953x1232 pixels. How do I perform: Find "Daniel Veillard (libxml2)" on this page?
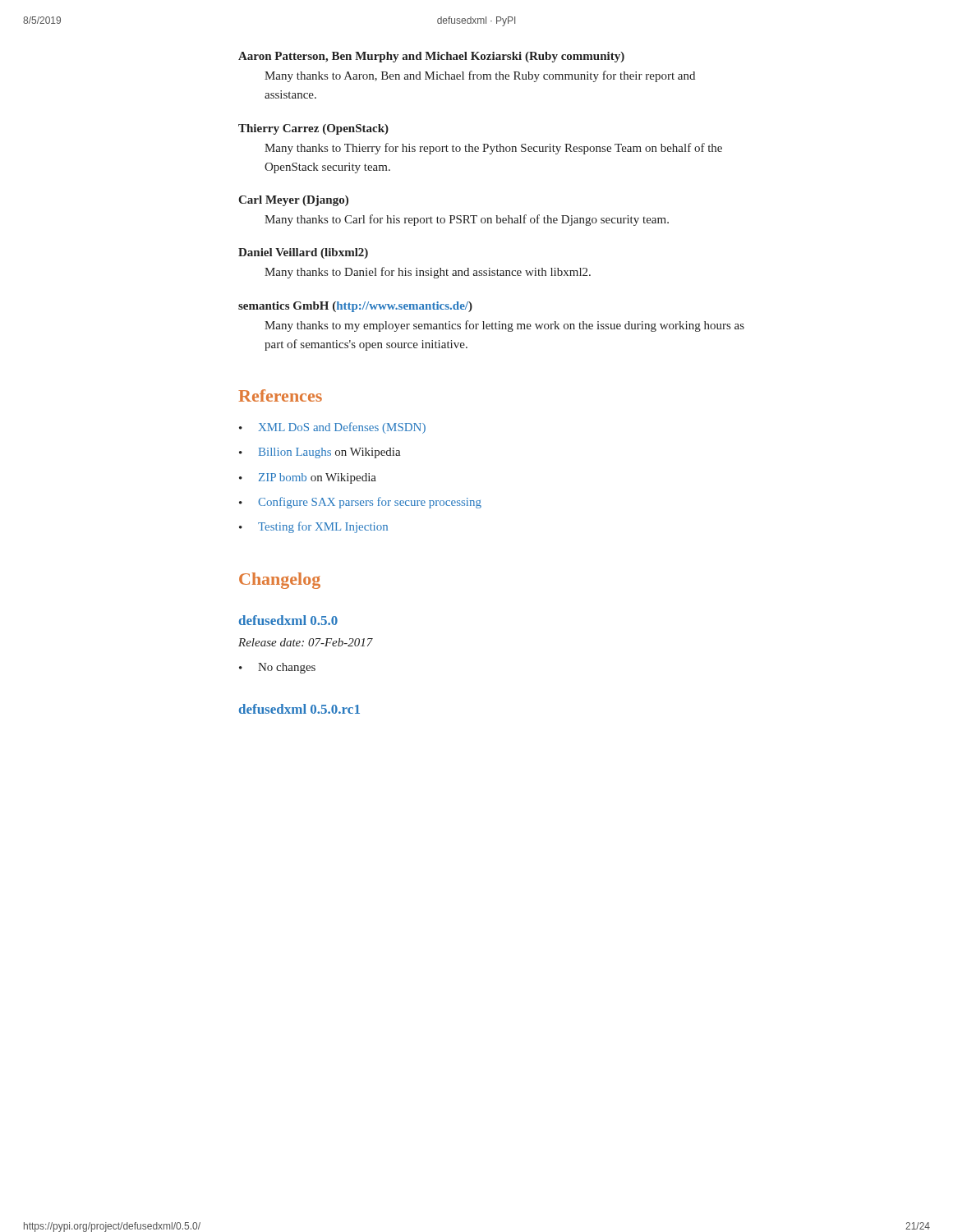303,252
